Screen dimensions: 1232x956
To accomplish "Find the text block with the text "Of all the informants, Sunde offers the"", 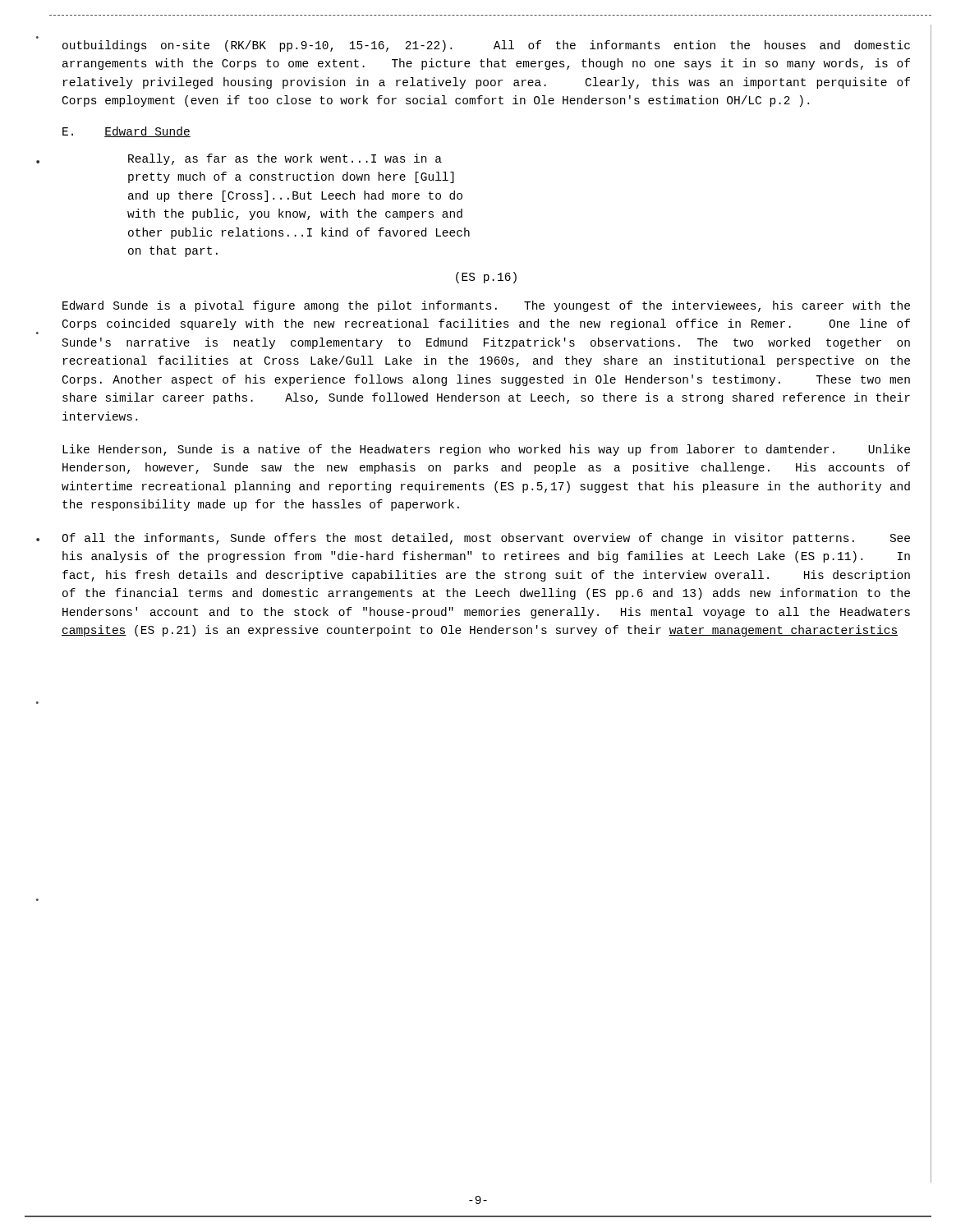I will pos(486,585).
